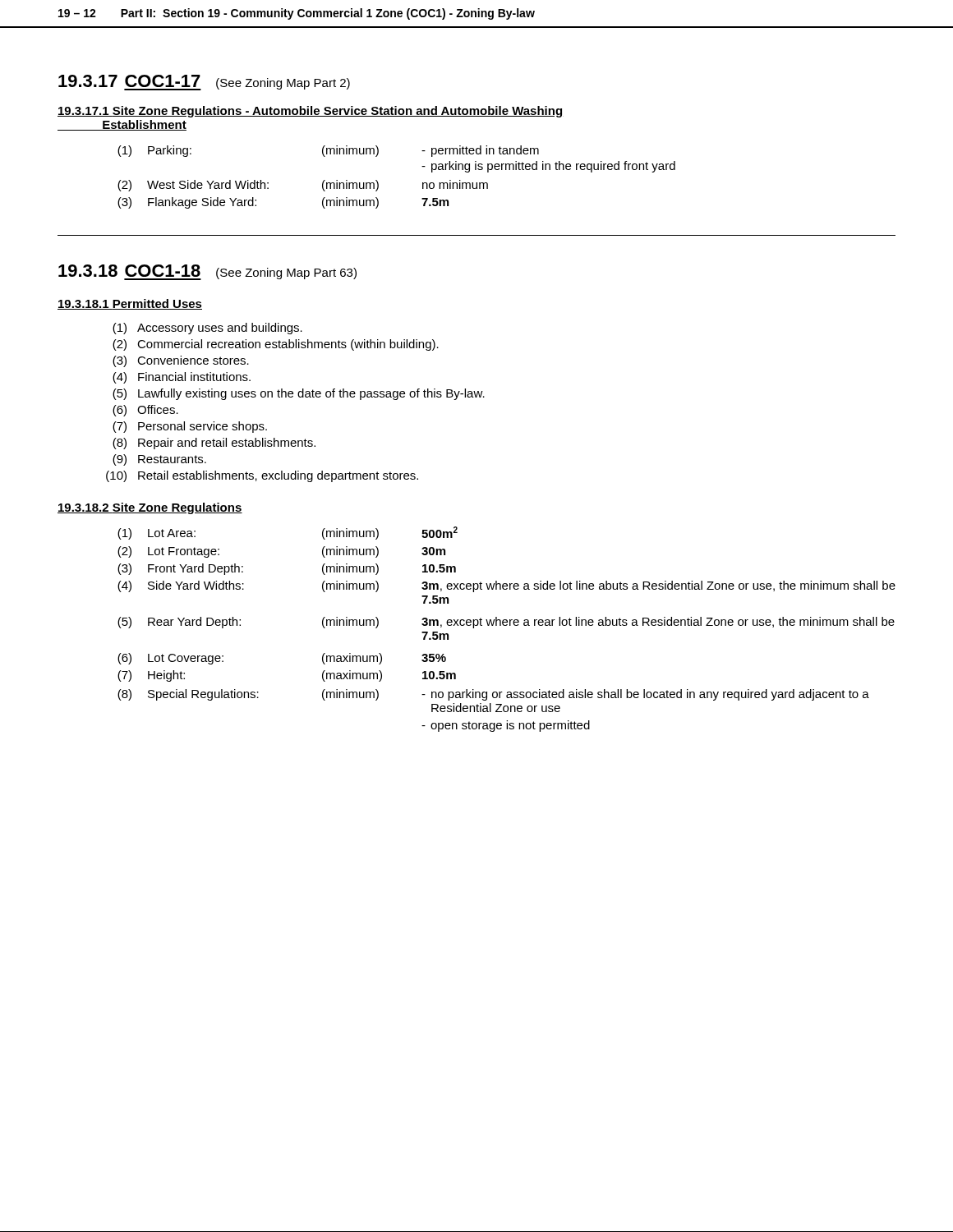The image size is (953, 1232).
Task: Locate the element starting "19.3.18 COC1-18 (See Zoning Map"
Action: tap(207, 271)
